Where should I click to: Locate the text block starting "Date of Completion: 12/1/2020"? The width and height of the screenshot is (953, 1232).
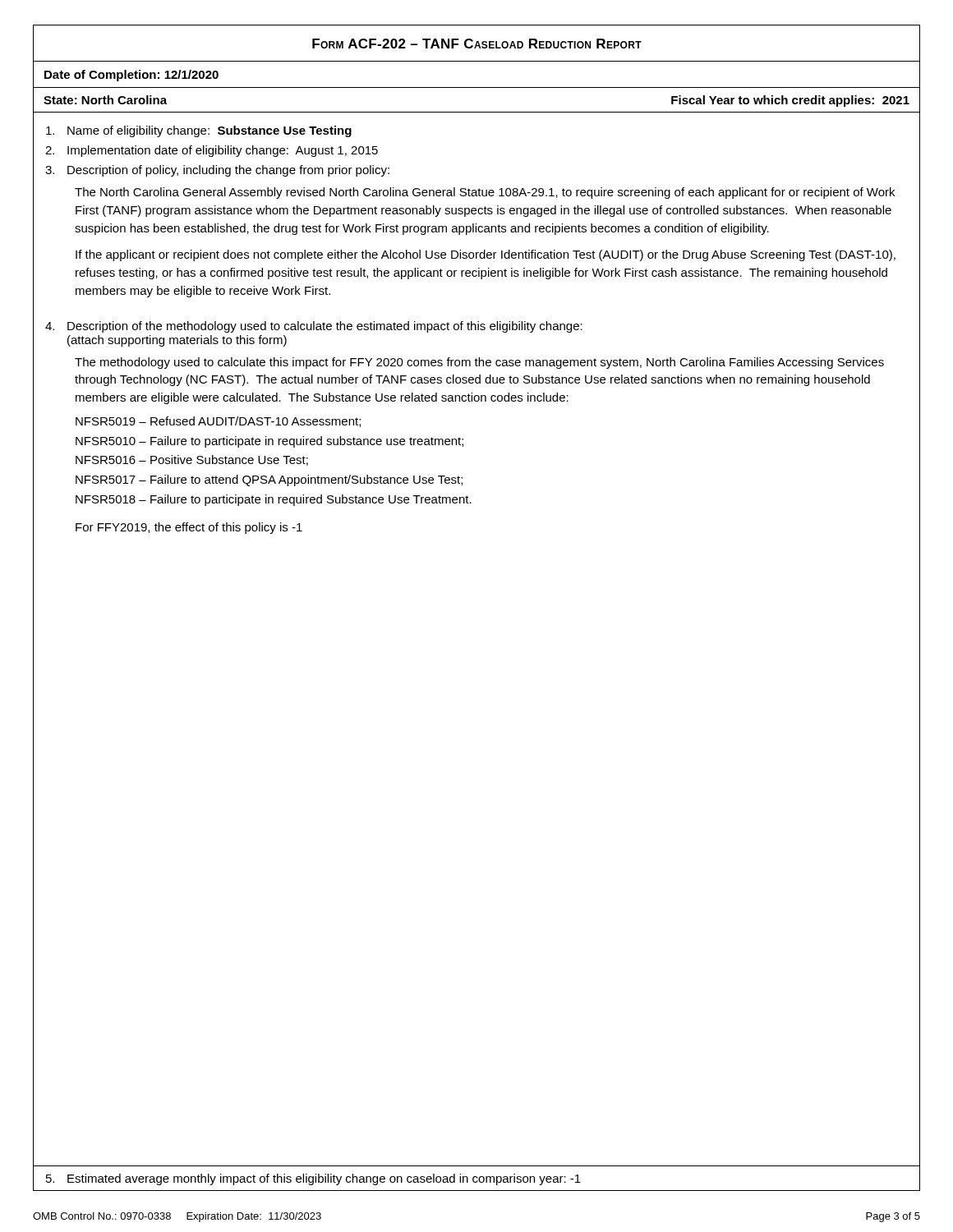click(x=131, y=74)
